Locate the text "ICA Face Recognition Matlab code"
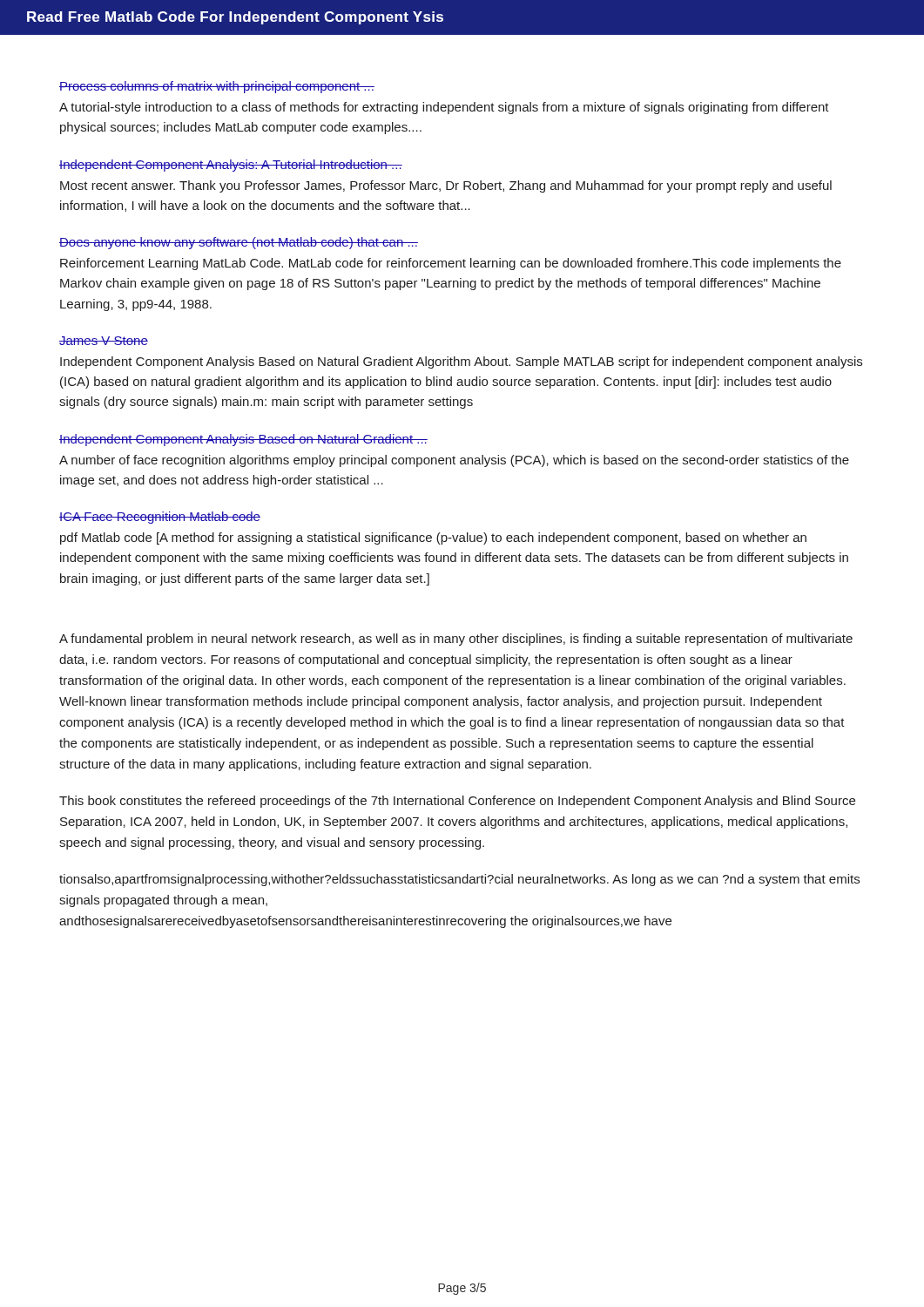This screenshot has height=1307, width=924. click(160, 516)
